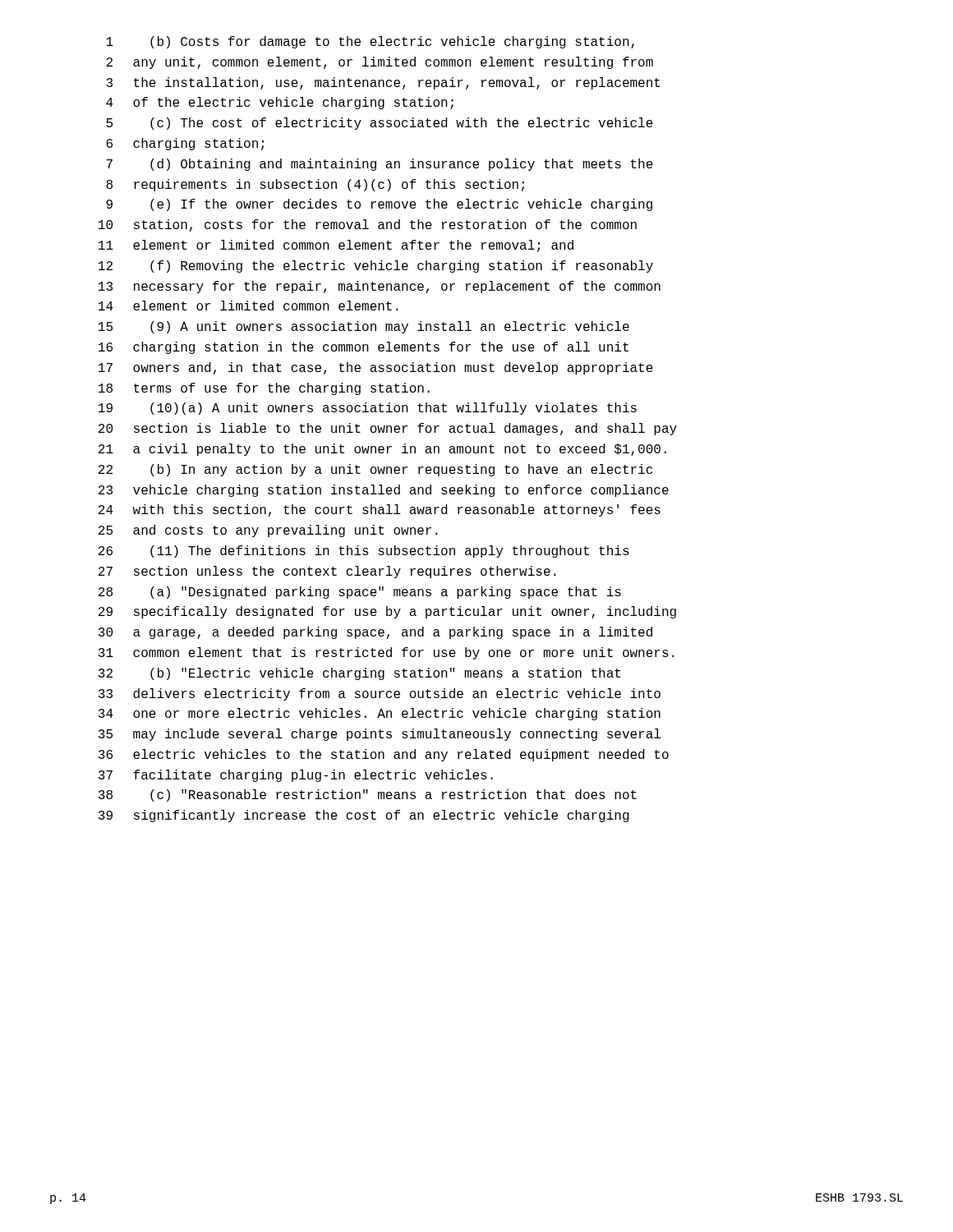Where is the passage that starts "9 (e) If the owner decides"?
The width and height of the screenshot is (953, 1232).
[x=368, y=206]
